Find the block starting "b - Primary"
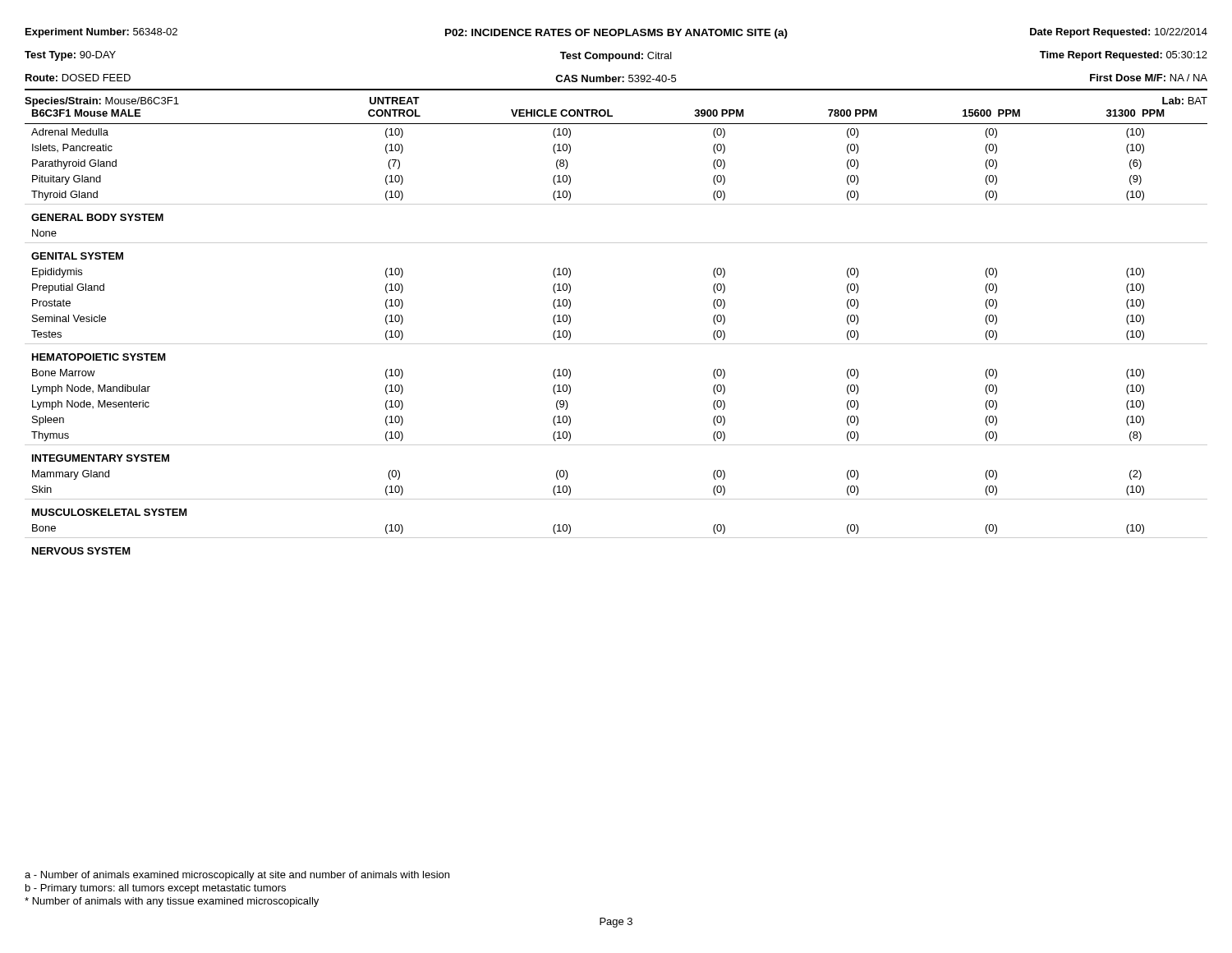 click(155, 888)
